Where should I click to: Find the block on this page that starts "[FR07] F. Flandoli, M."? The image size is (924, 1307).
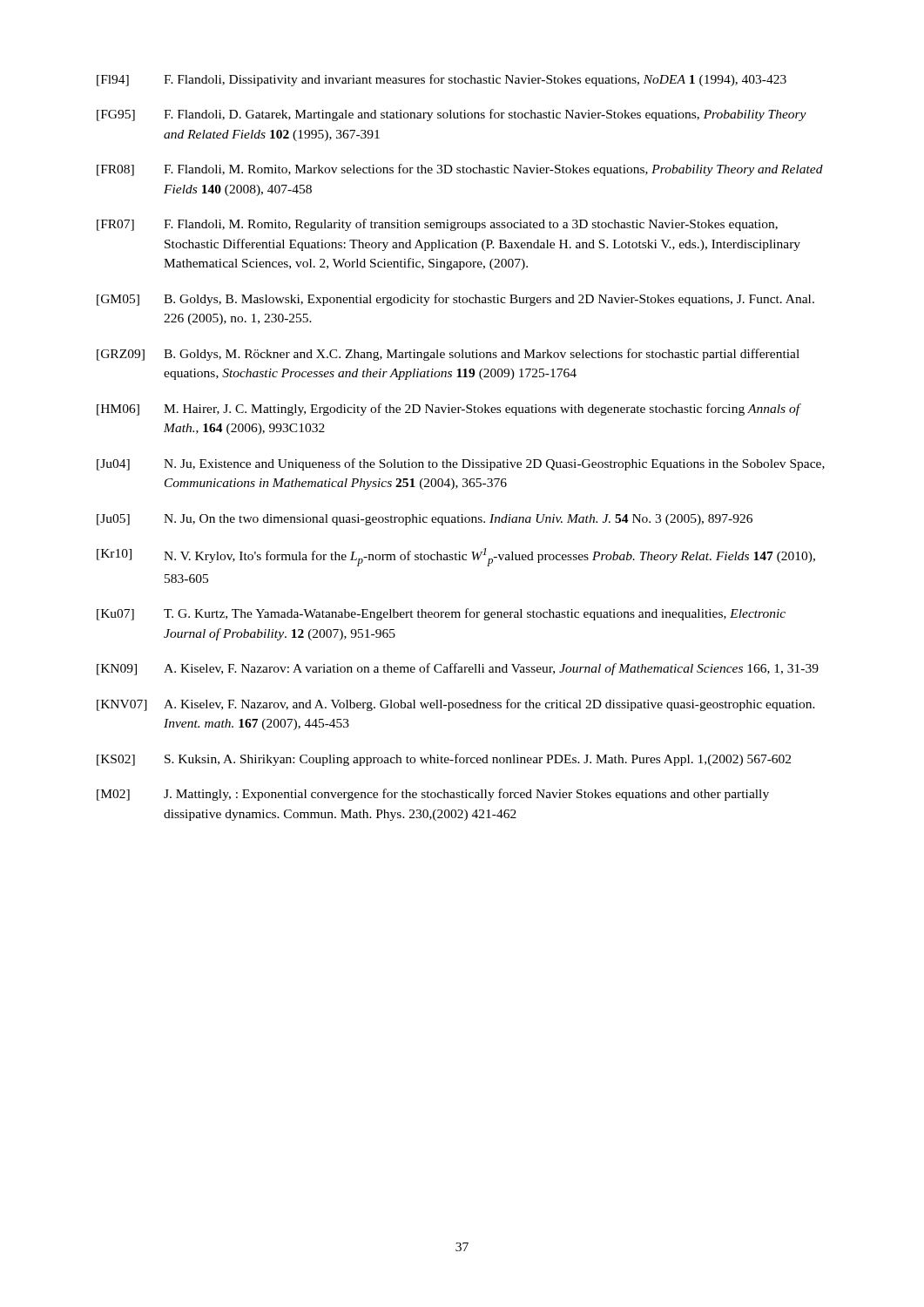pos(462,244)
